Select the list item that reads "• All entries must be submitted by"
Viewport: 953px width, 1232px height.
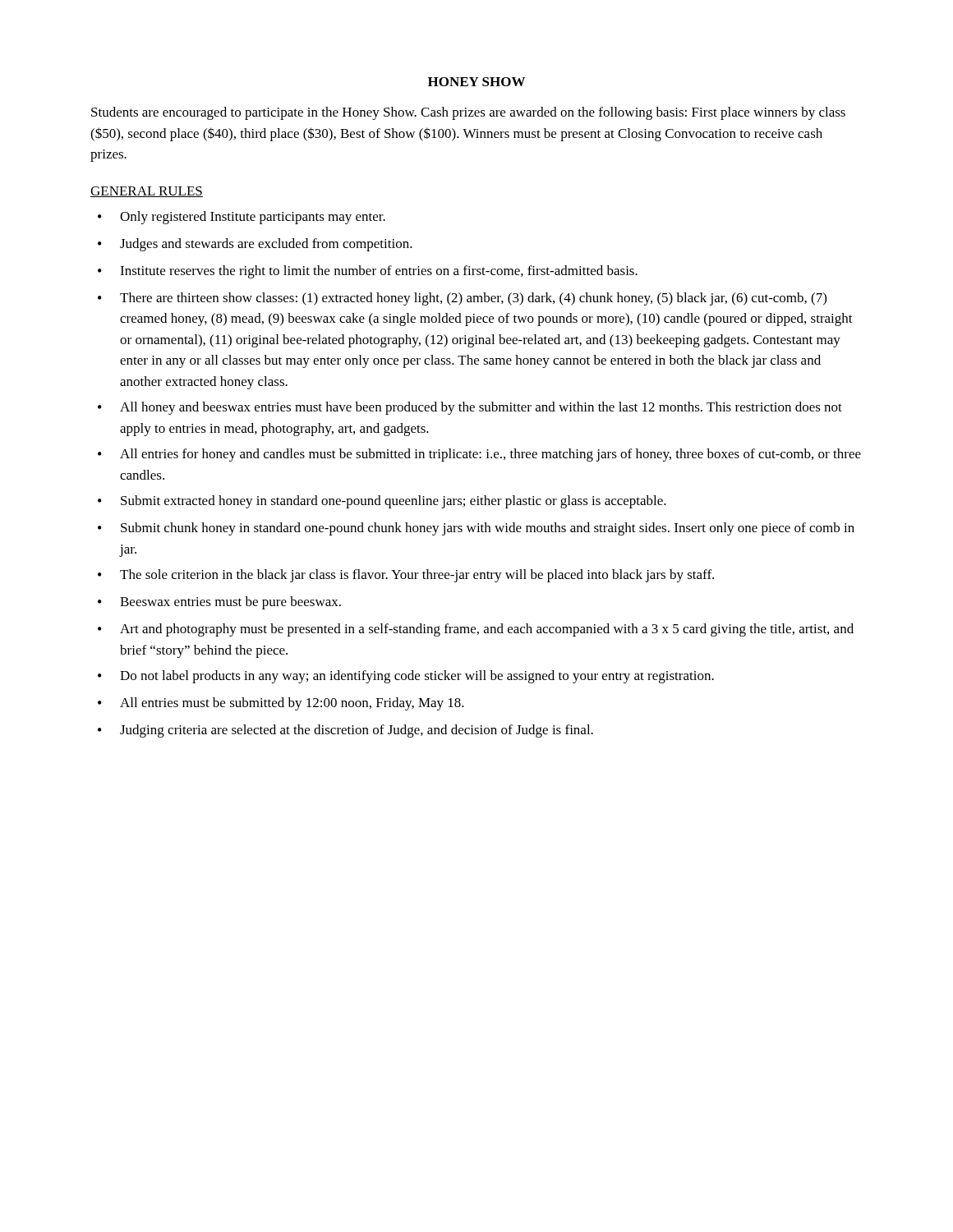[x=281, y=704]
